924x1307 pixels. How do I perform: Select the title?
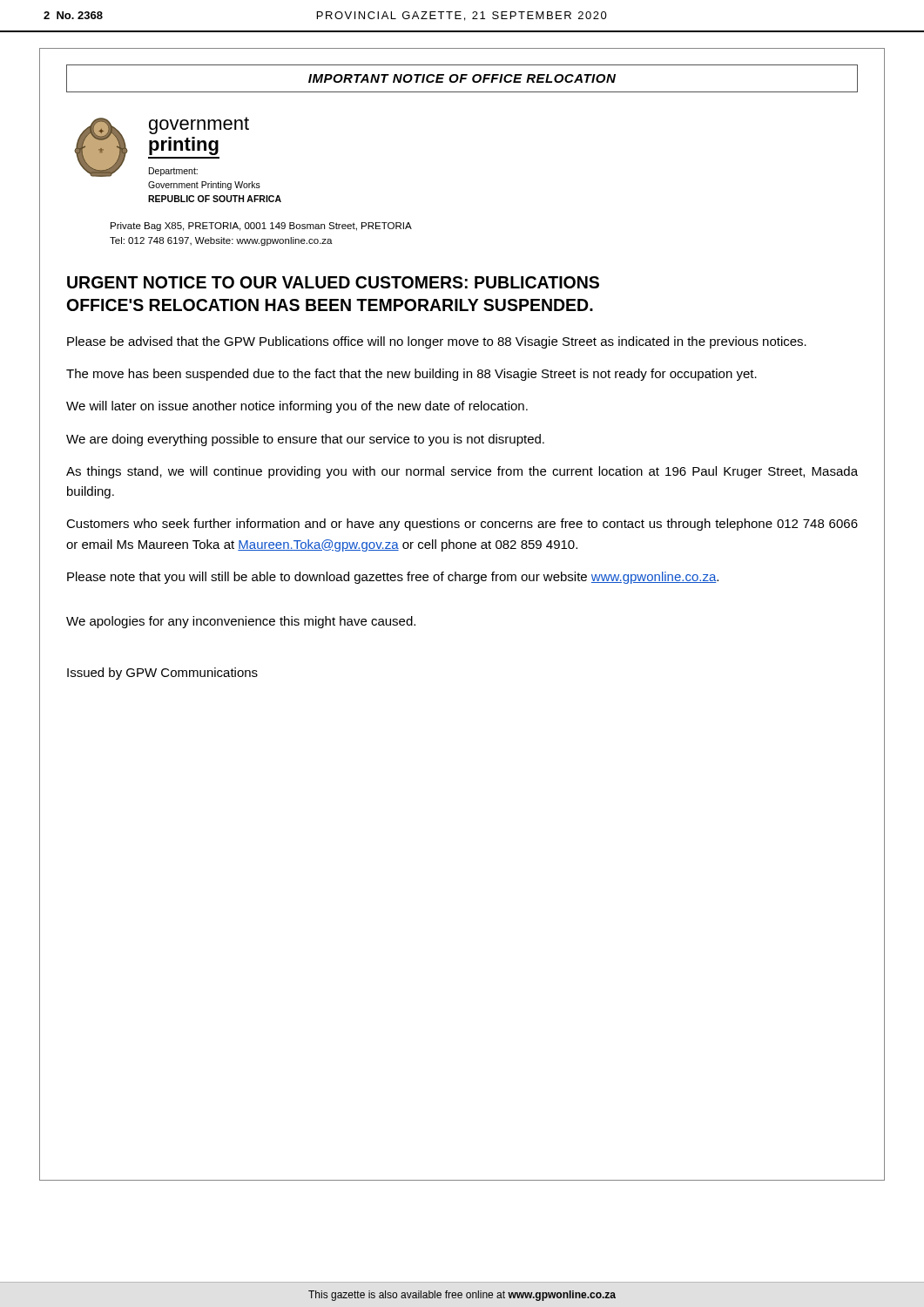pos(462,78)
